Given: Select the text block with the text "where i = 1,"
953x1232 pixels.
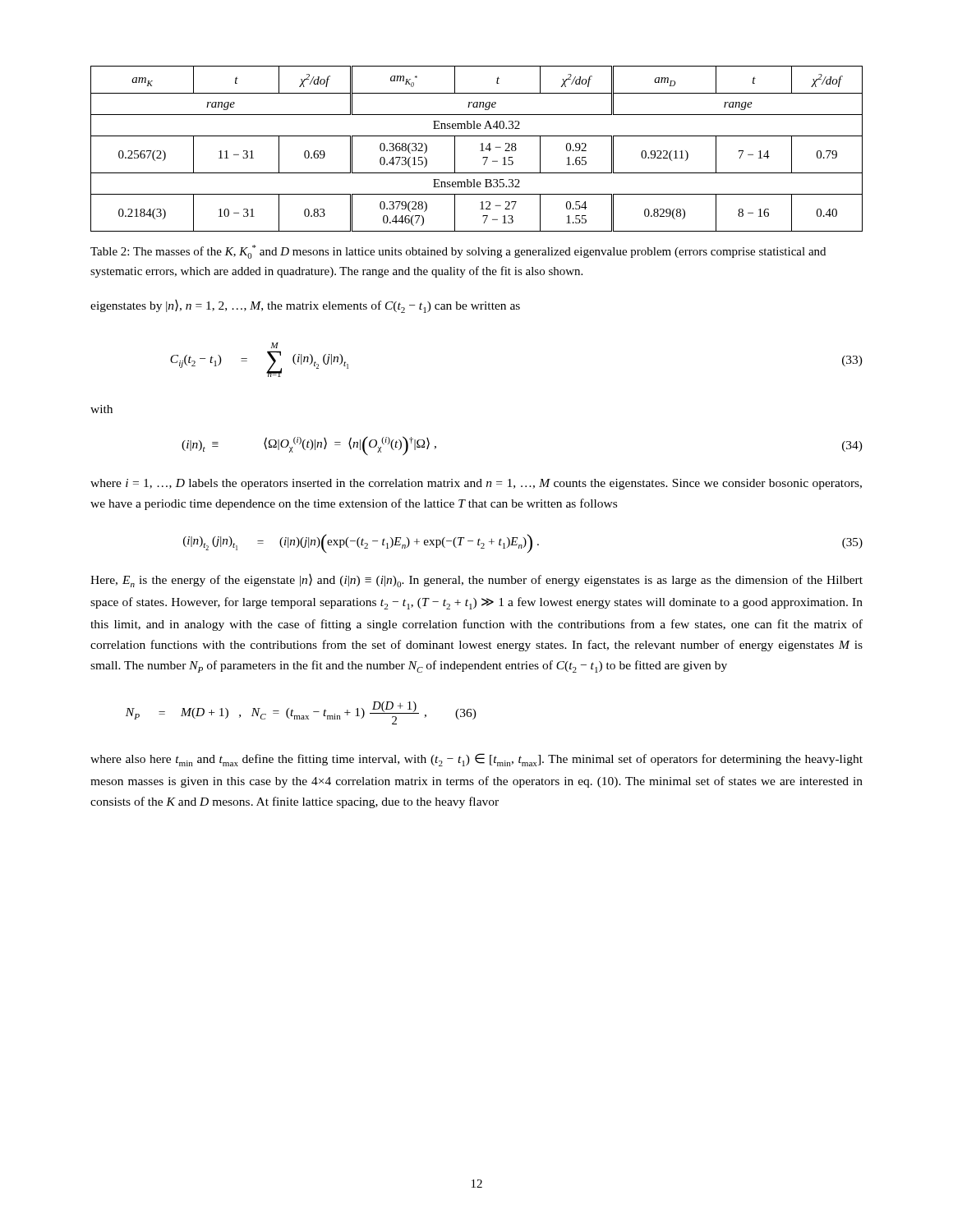Looking at the screenshot, I should [476, 493].
